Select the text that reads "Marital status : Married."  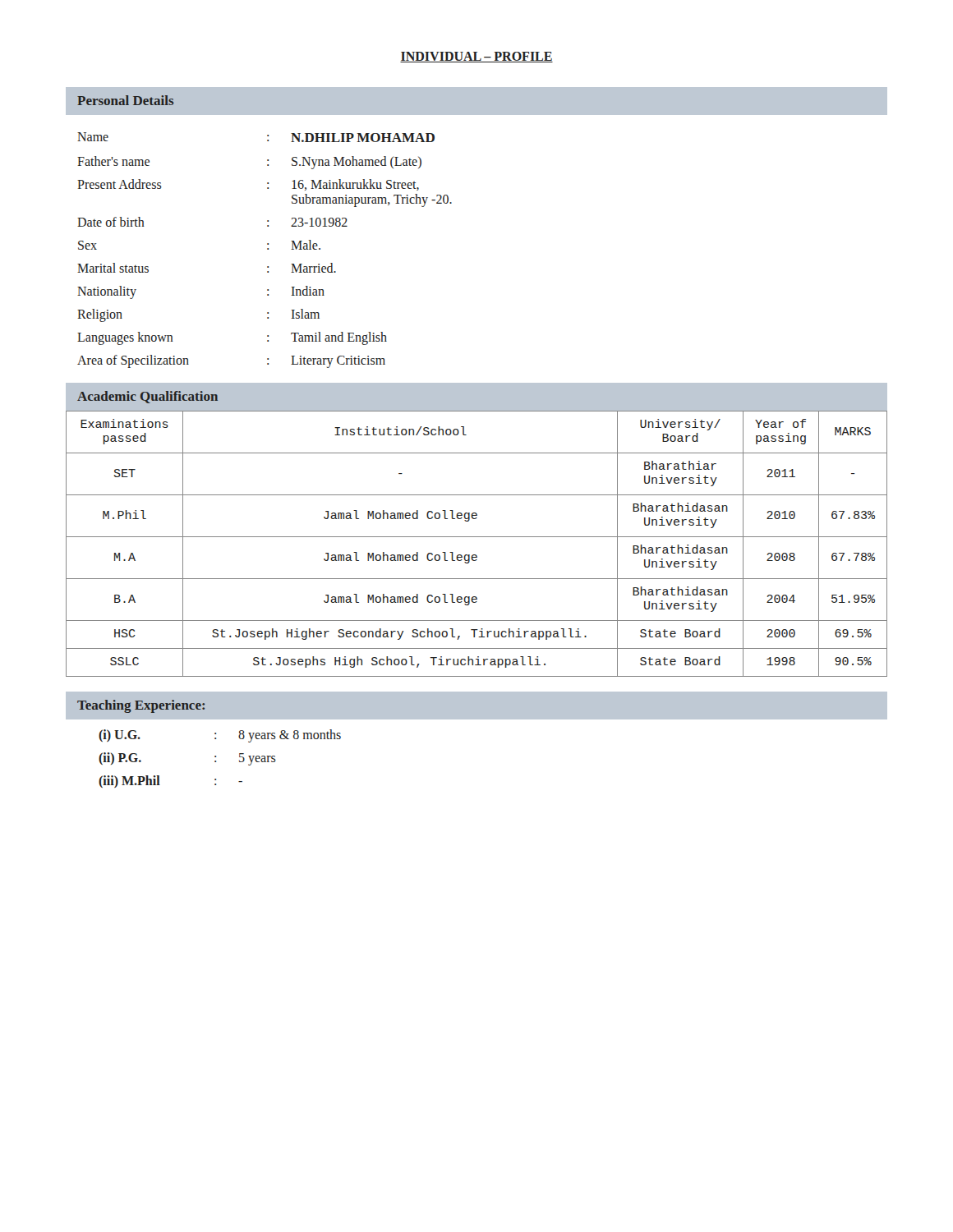(103, 267)
